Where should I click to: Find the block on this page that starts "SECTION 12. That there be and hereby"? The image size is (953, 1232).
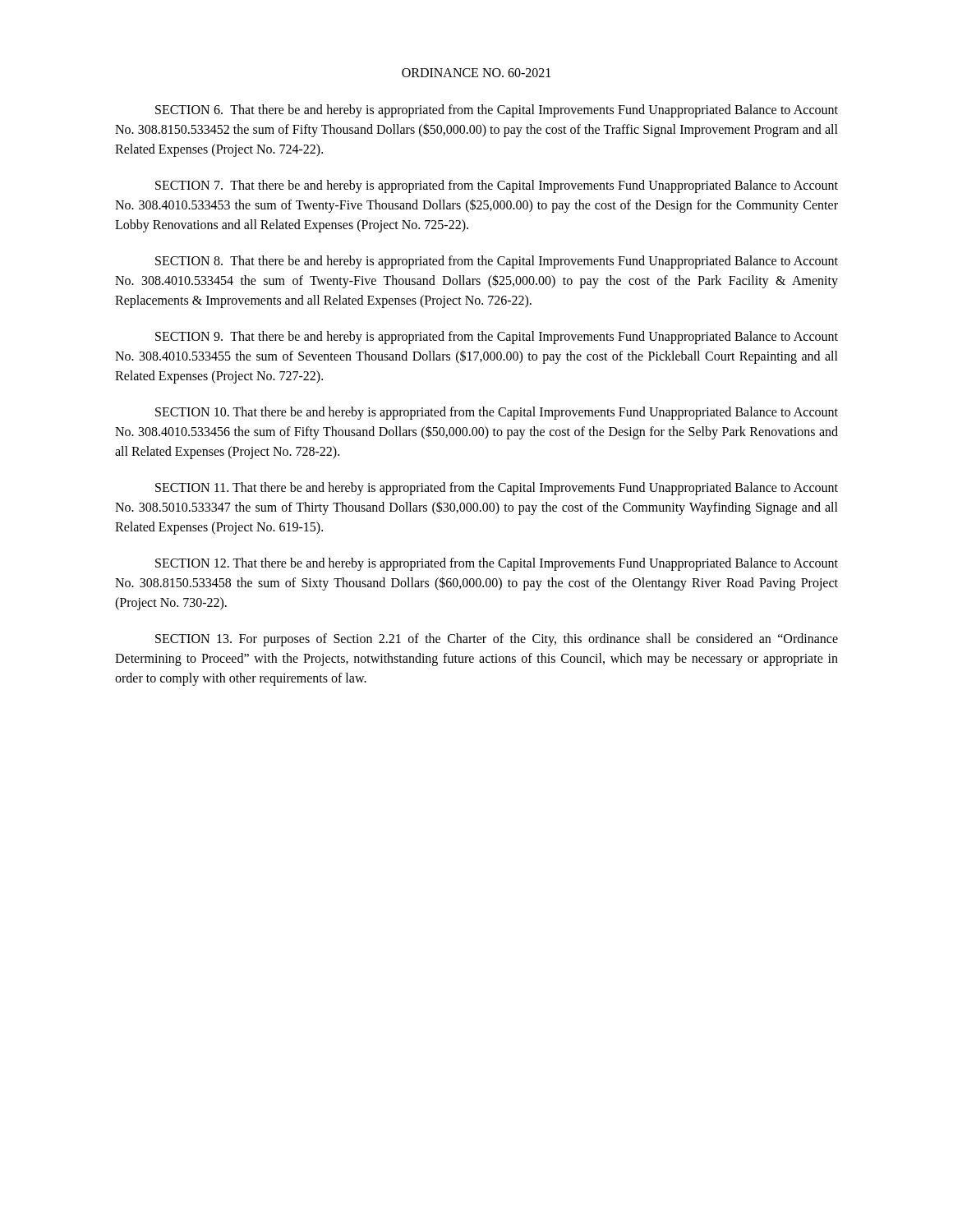click(476, 583)
